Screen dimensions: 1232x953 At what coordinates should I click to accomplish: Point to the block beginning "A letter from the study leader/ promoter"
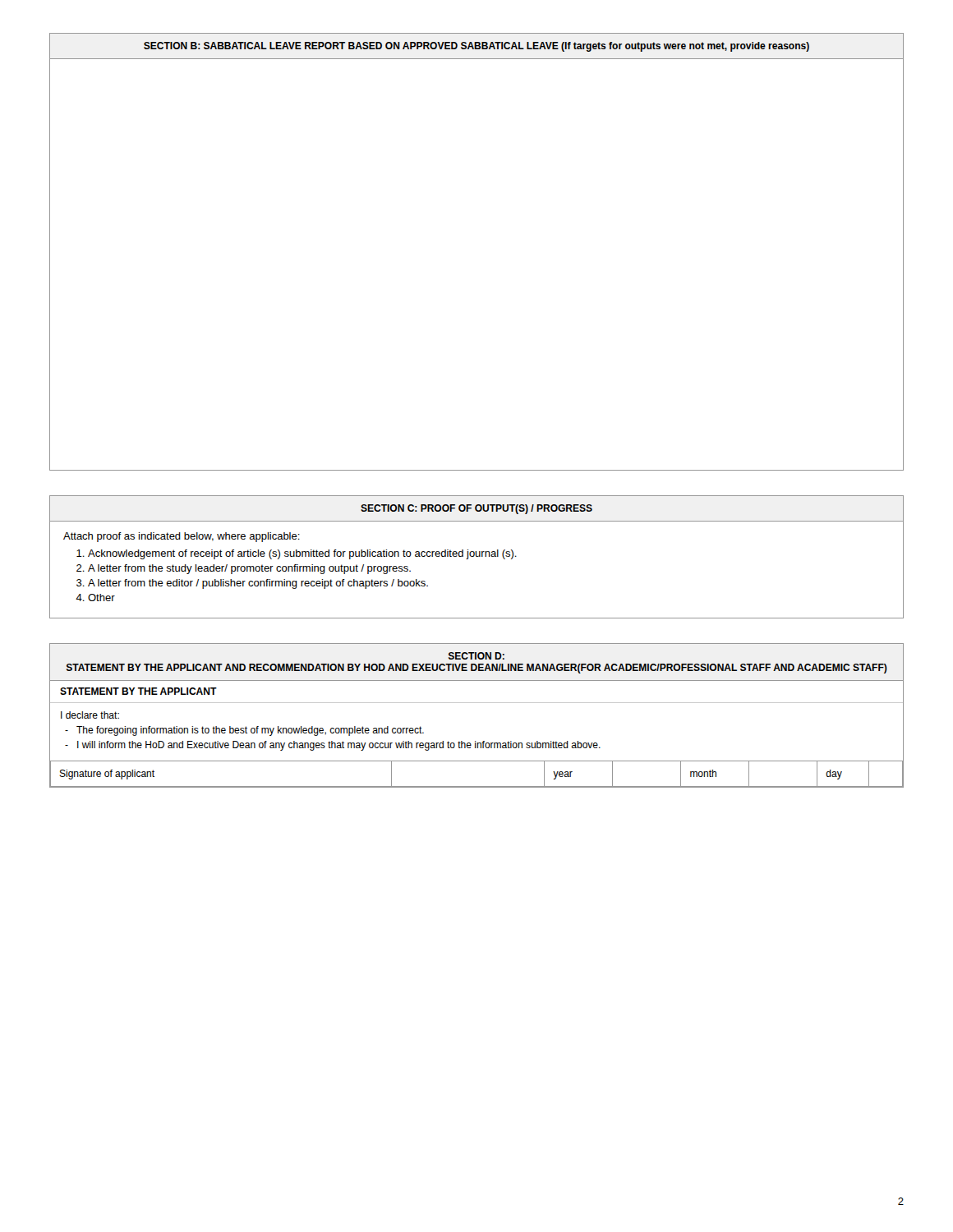[250, 568]
